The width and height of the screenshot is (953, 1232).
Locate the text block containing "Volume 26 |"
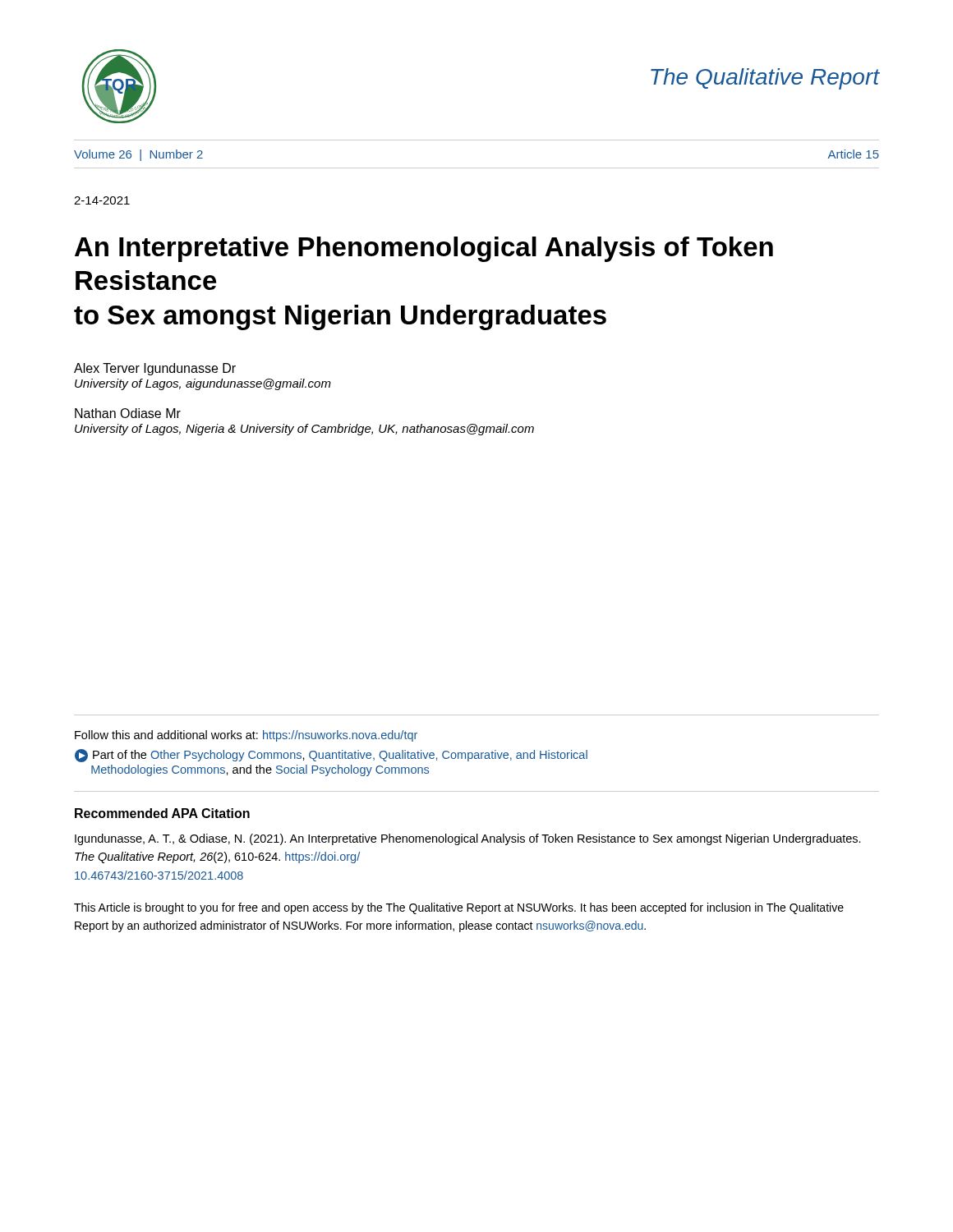point(139,154)
